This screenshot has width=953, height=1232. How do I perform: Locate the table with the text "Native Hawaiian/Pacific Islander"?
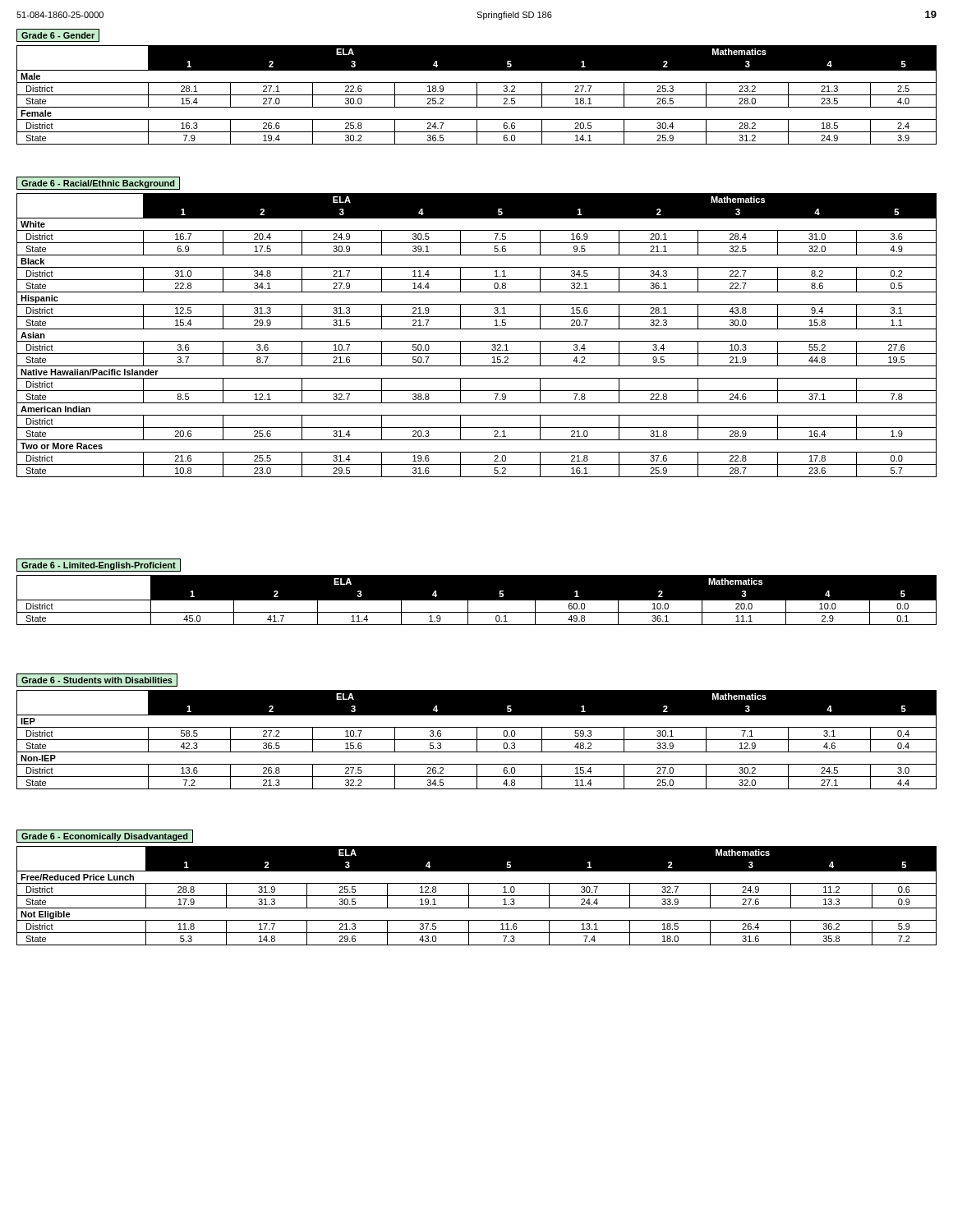click(476, 335)
